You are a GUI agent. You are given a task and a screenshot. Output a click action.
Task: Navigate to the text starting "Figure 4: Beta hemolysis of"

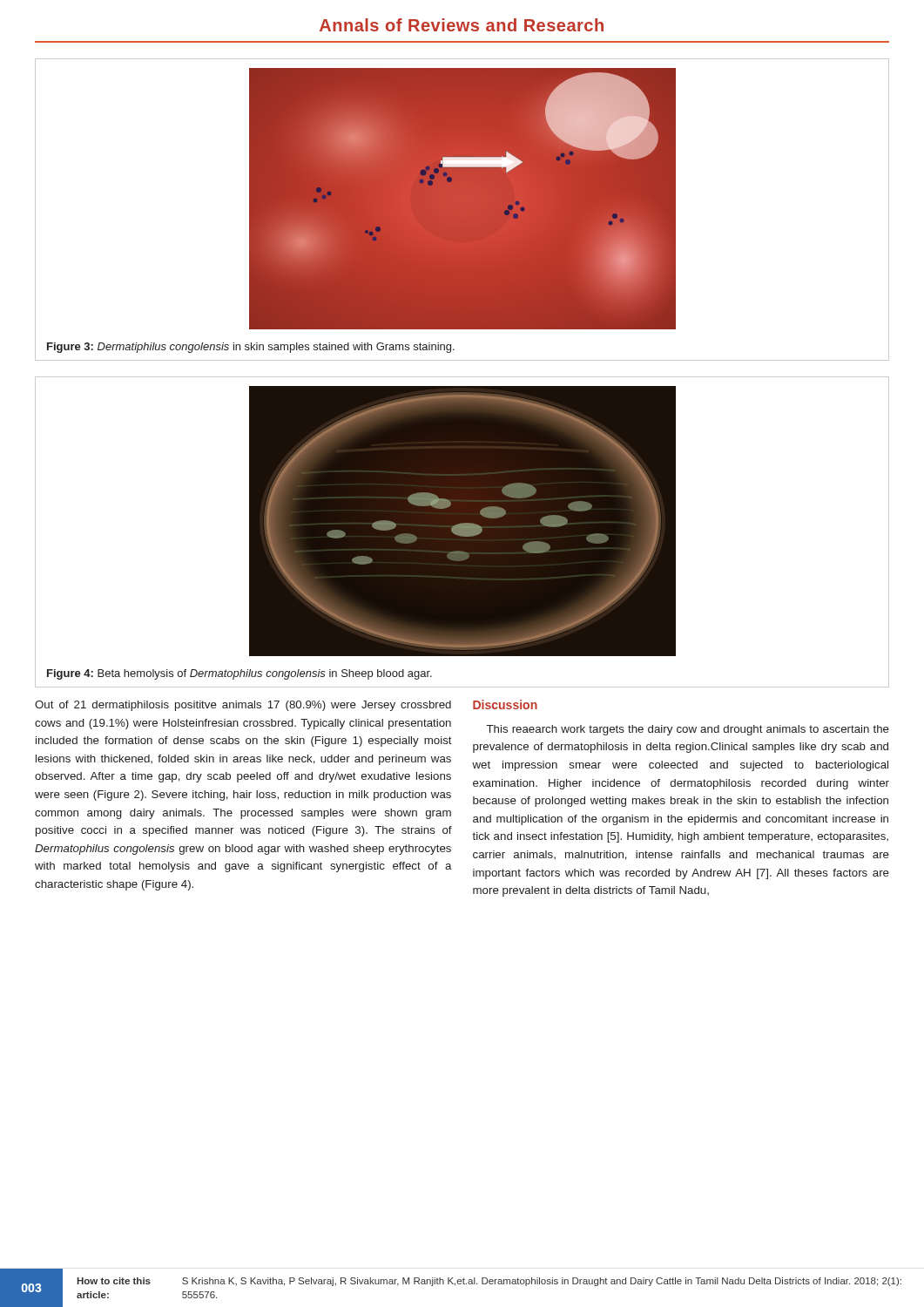[239, 673]
